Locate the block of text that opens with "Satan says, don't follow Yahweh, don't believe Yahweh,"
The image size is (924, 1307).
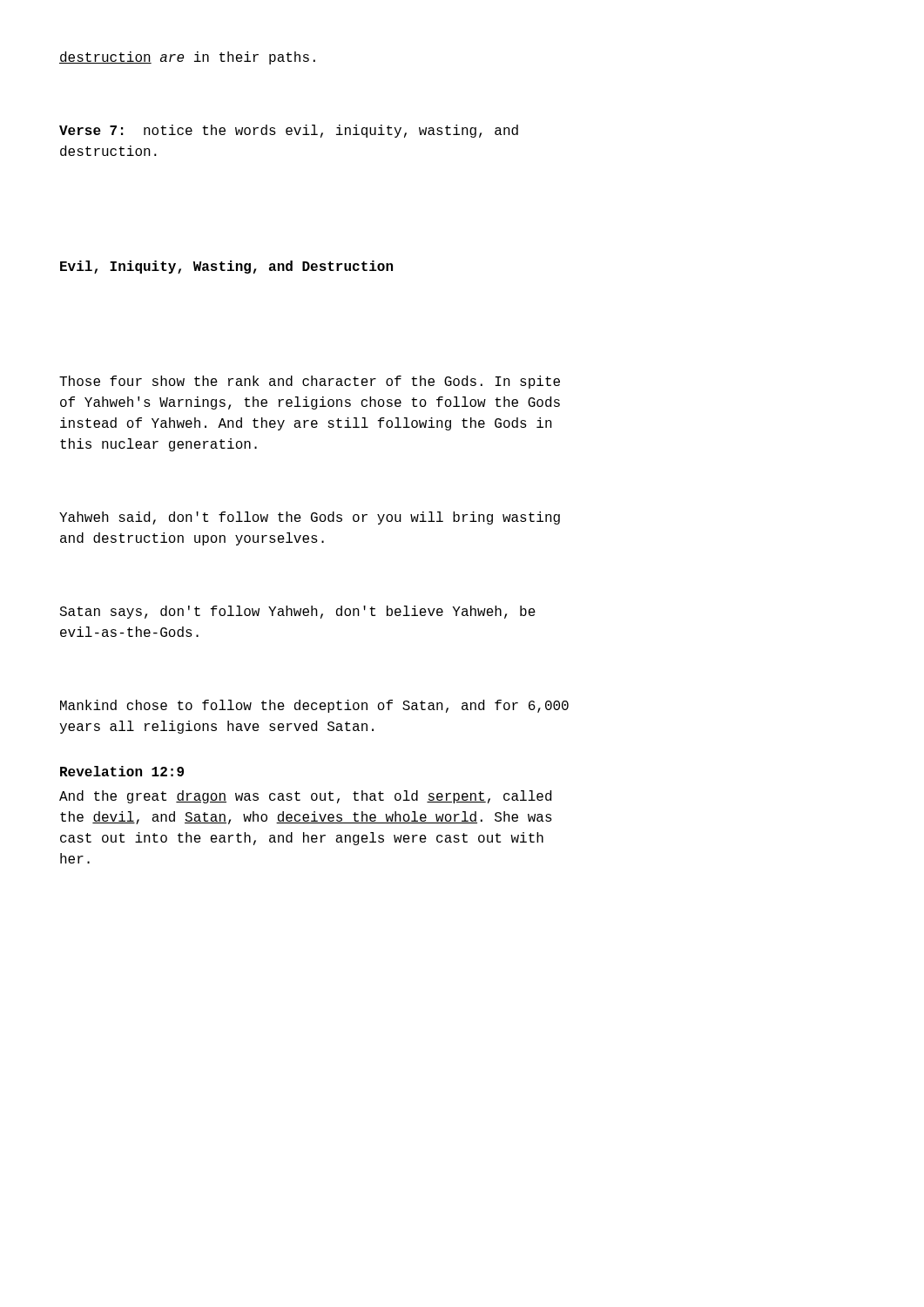[298, 623]
